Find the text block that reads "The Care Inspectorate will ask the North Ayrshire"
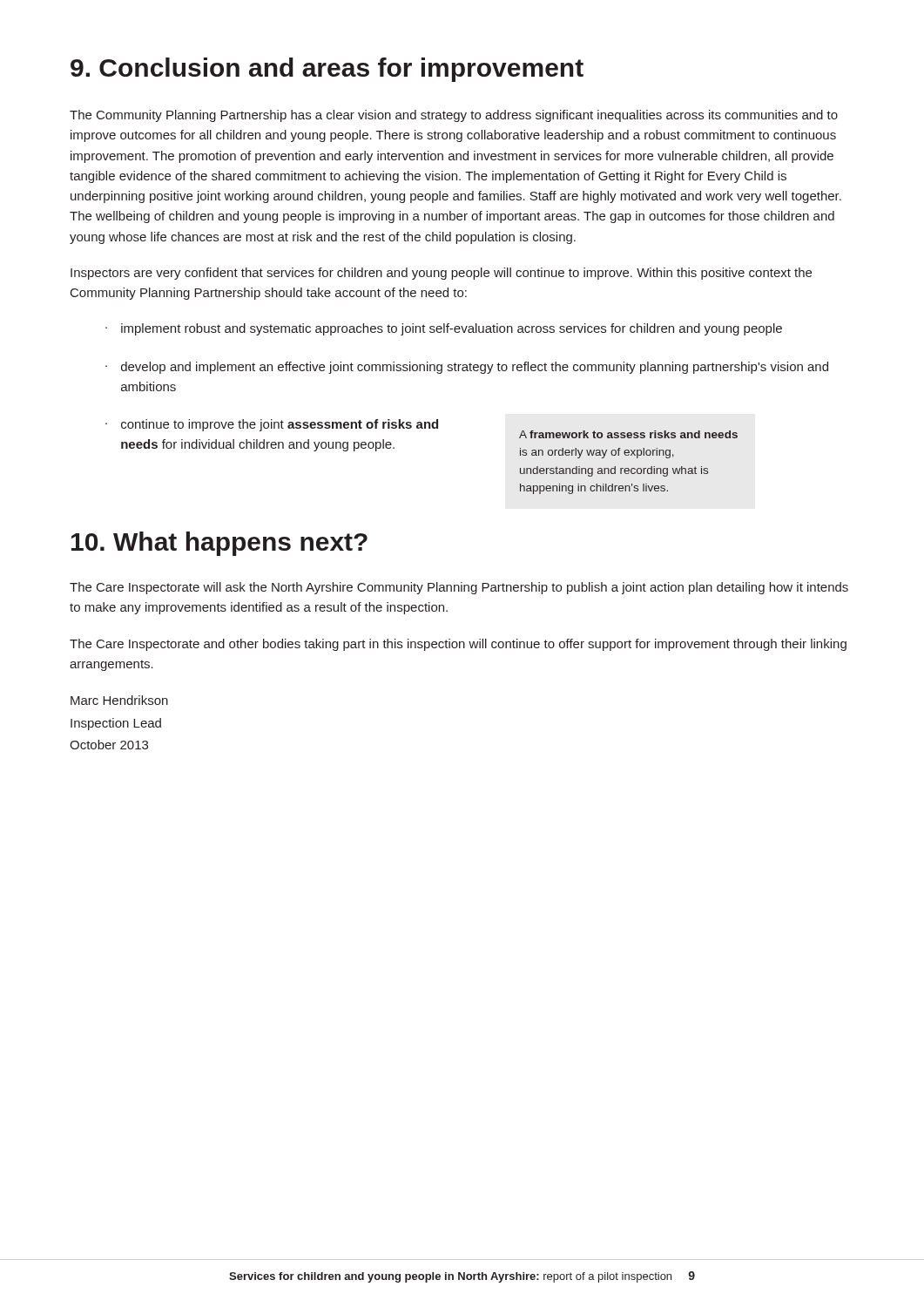 click(462, 597)
